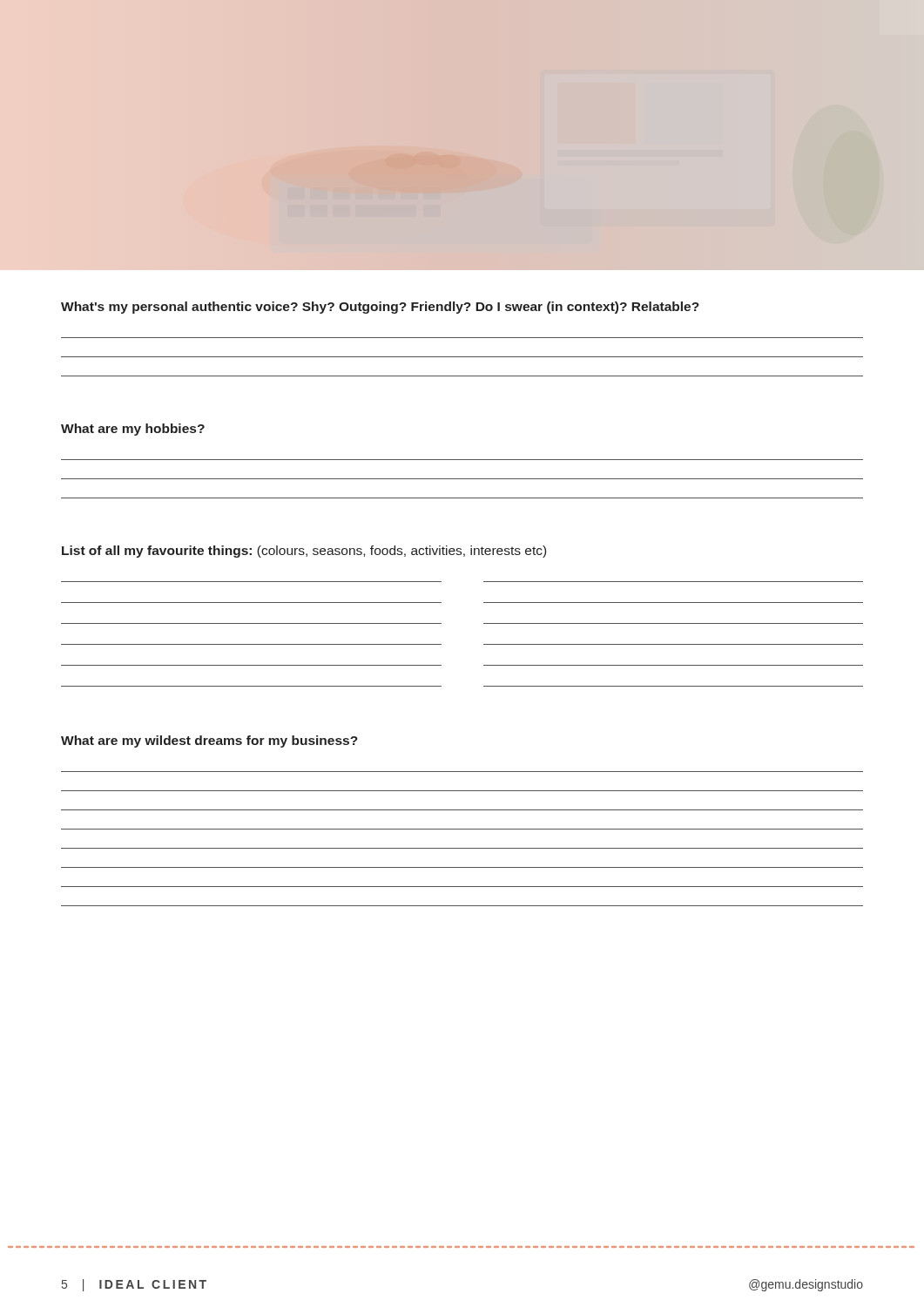
Task: Click on the text that says "What are my hobbies?"
Action: tap(133, 428)
